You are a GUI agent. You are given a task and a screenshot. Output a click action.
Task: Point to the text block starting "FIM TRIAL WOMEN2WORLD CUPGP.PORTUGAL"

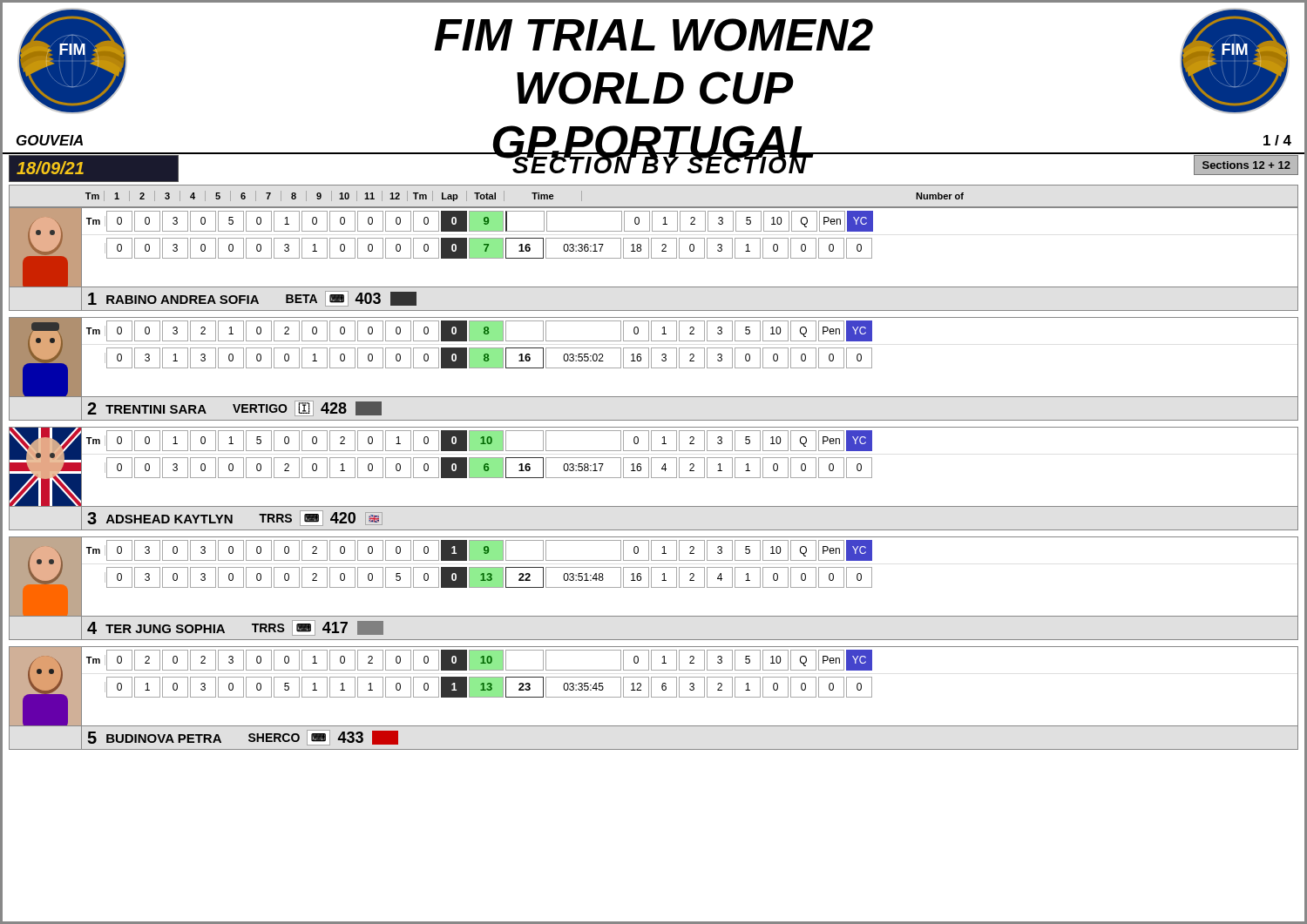(x=654, y=88)
